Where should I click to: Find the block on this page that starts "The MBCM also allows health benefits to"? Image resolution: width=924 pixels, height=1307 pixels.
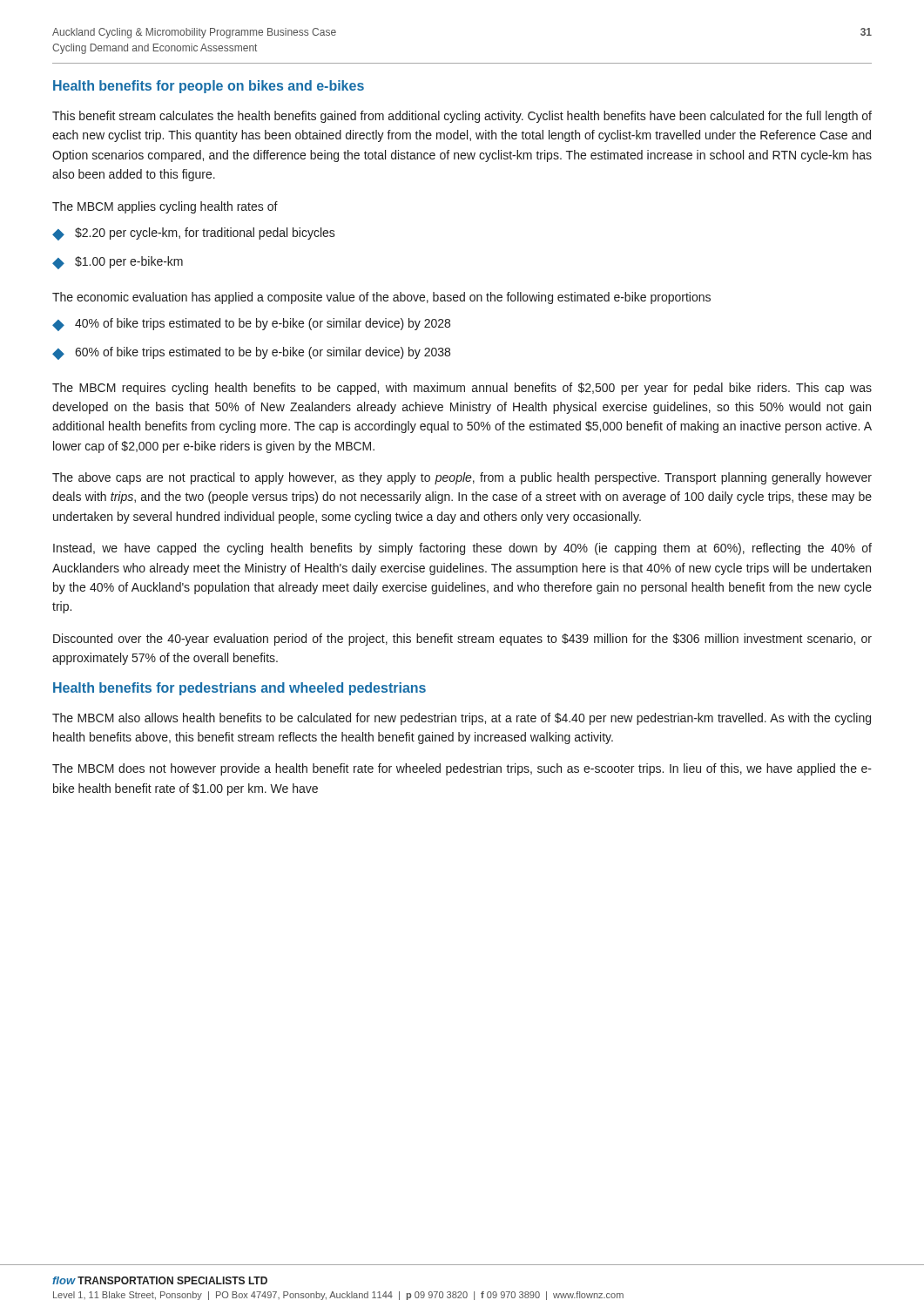pyautogui.click(x=462, y=727)
